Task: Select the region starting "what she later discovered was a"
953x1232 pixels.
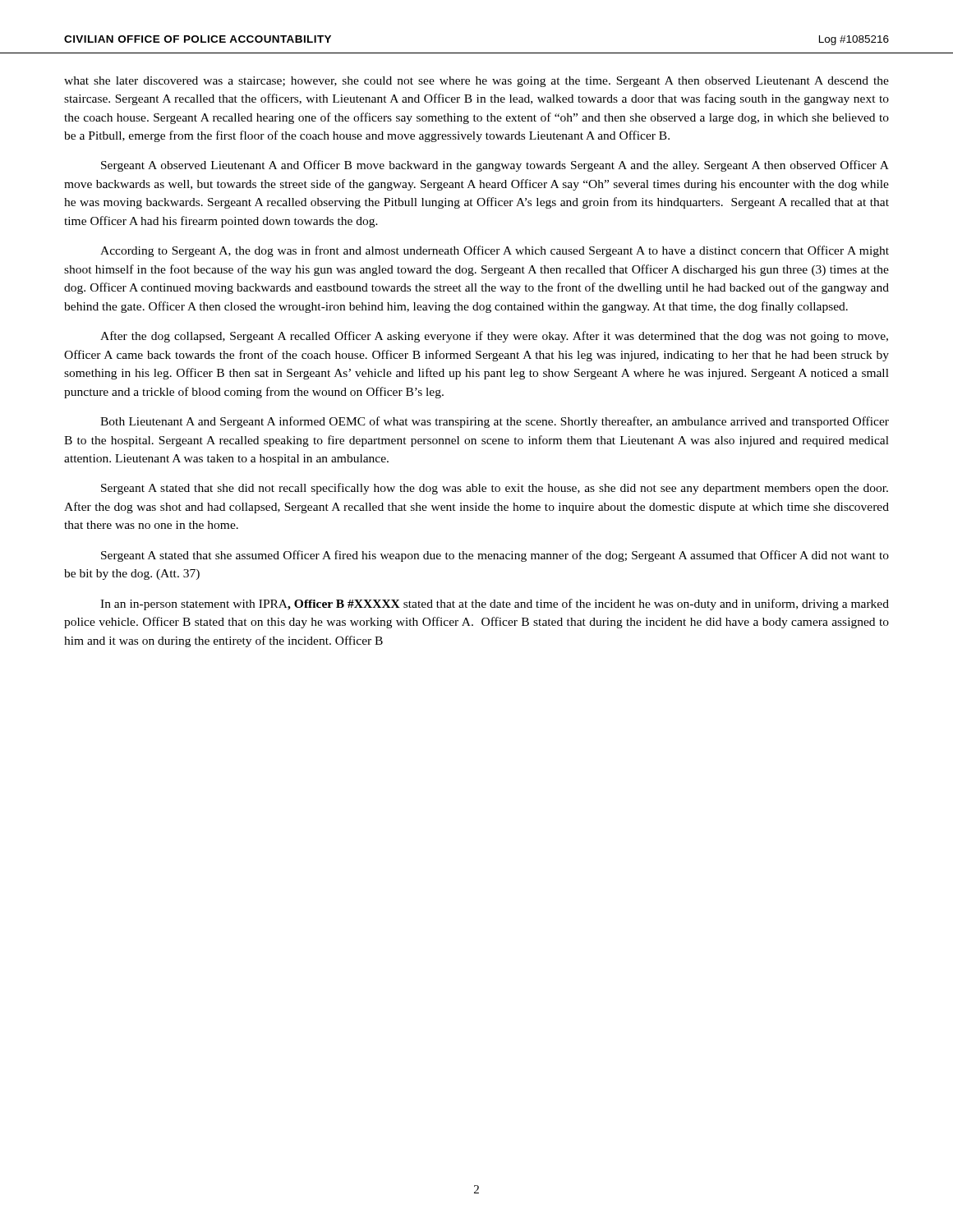Action: 476,107
